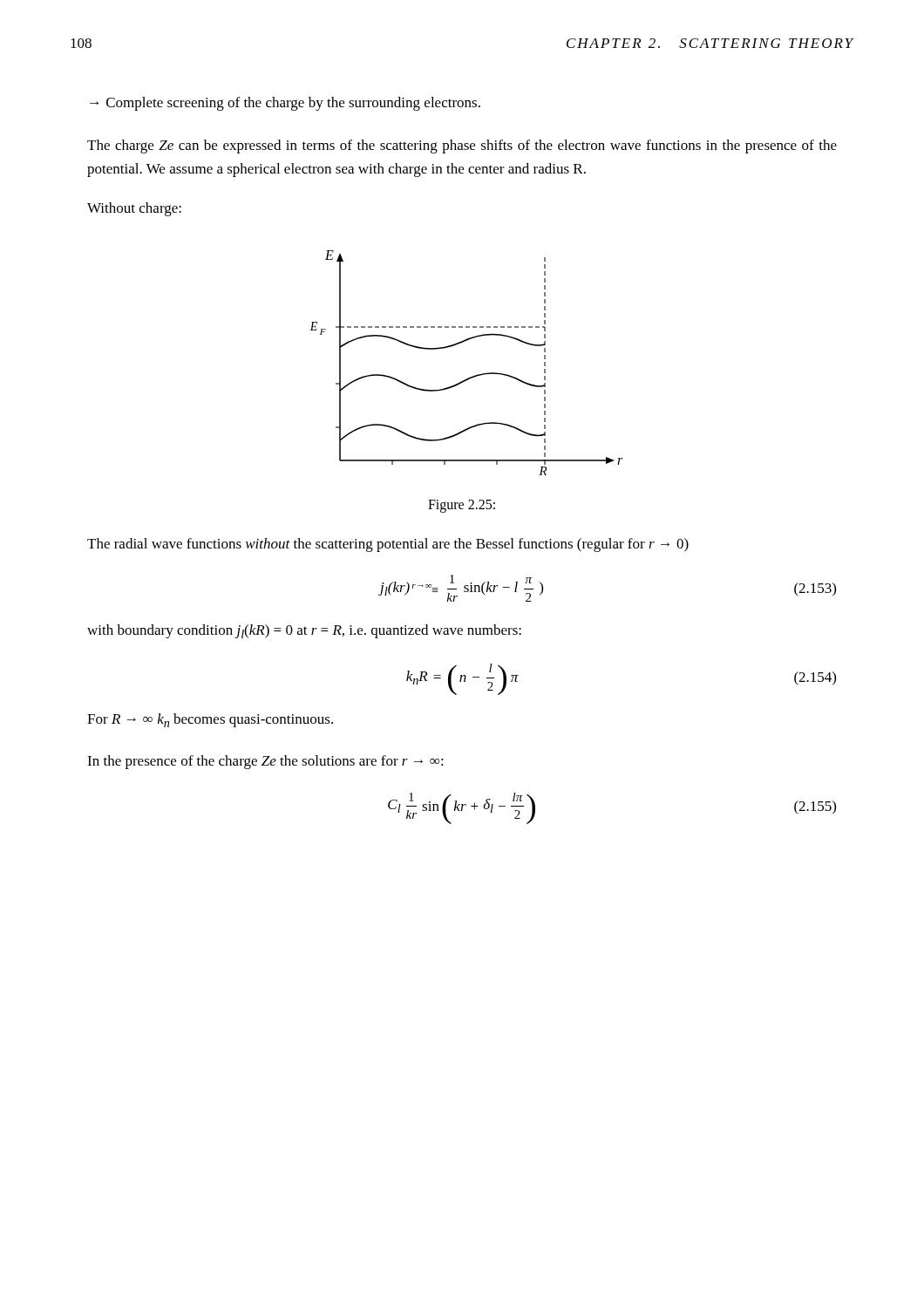This screenshot has width=924, height=1308.
Task: Select the text block containing "The charge Ze can be expressed in"
Action: (462, 157)
